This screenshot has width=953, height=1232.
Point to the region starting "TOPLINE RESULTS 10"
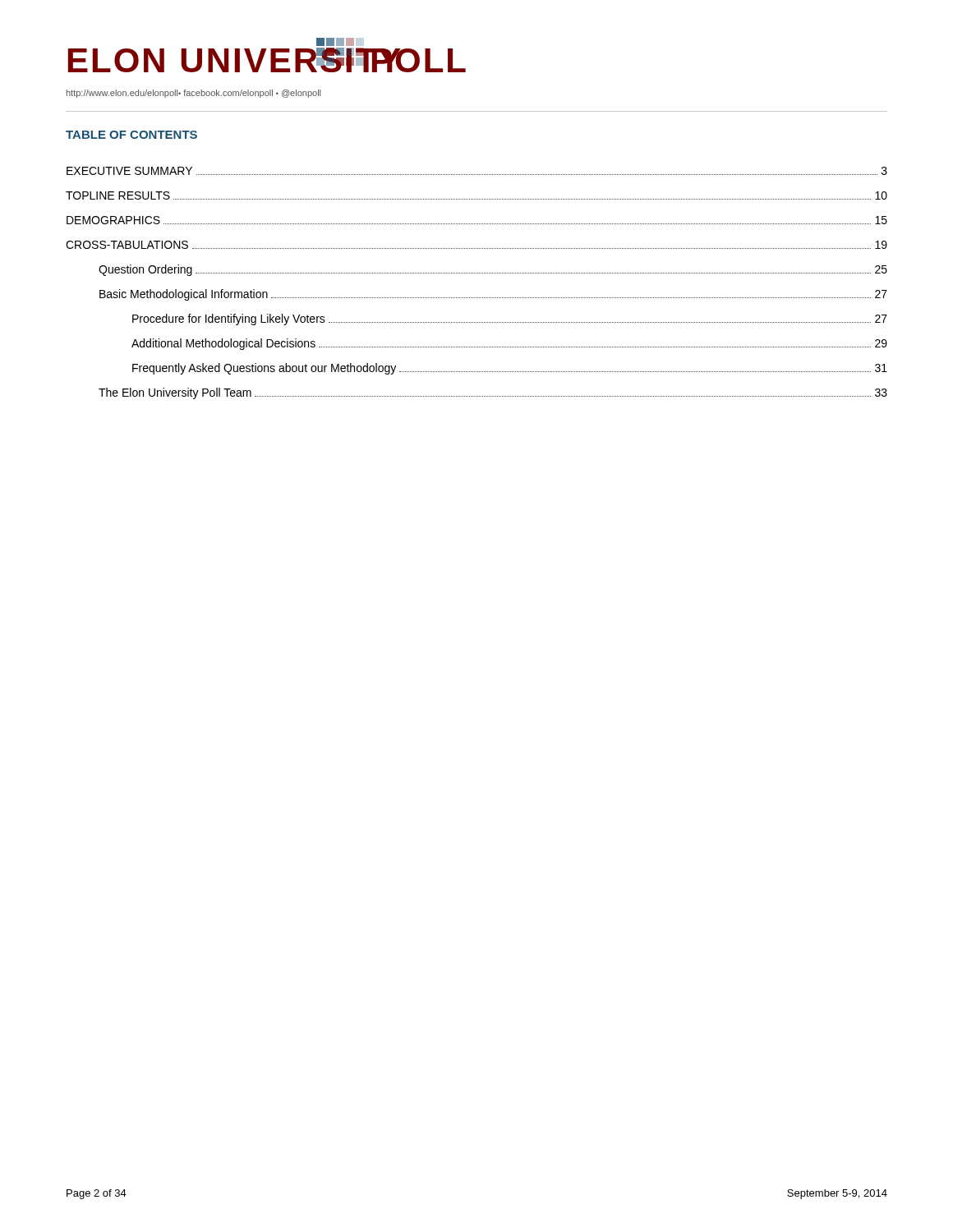click(476, 195)
